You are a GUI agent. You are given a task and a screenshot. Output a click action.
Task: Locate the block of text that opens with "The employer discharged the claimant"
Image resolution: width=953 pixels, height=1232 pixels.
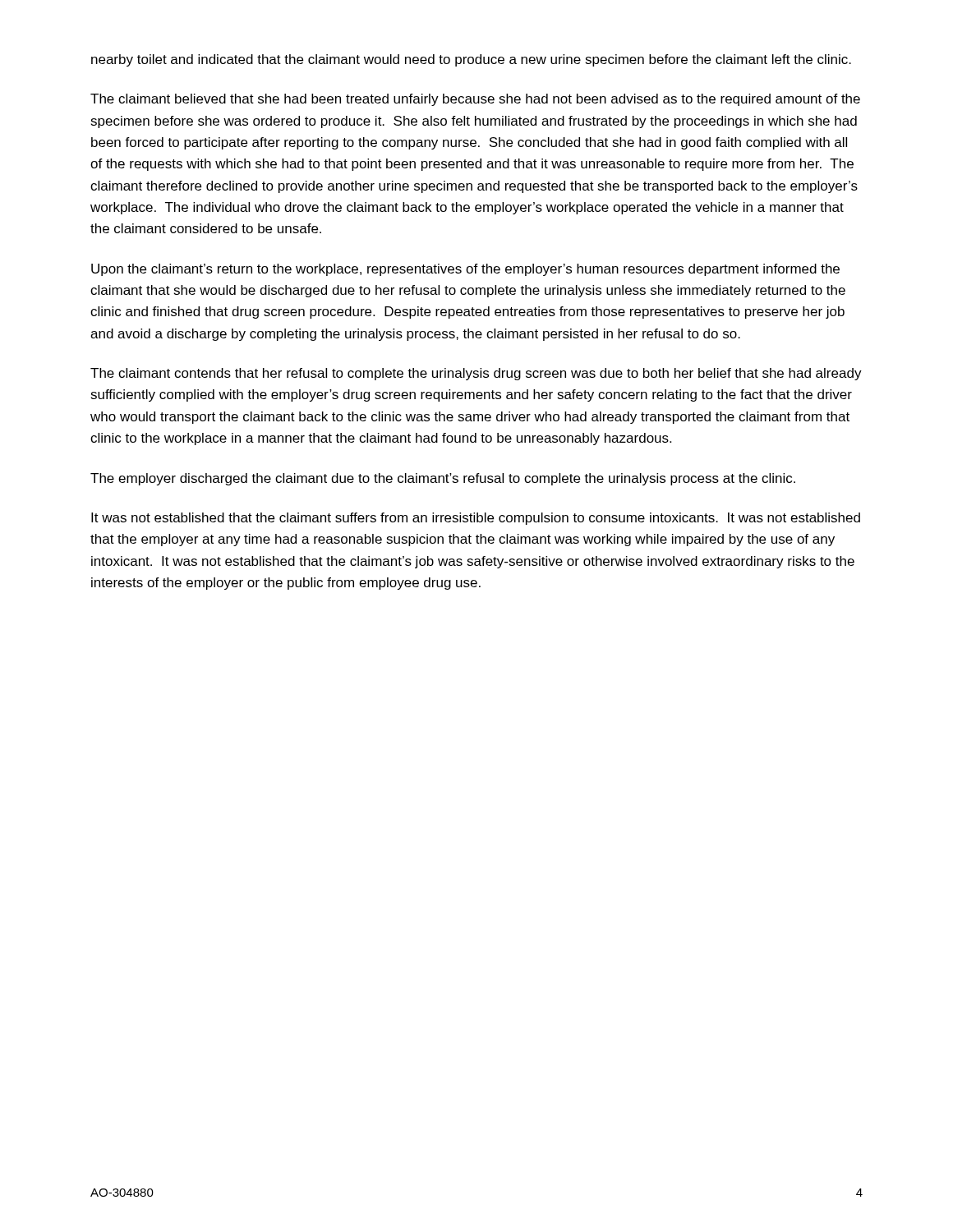(x=443, y=478)
